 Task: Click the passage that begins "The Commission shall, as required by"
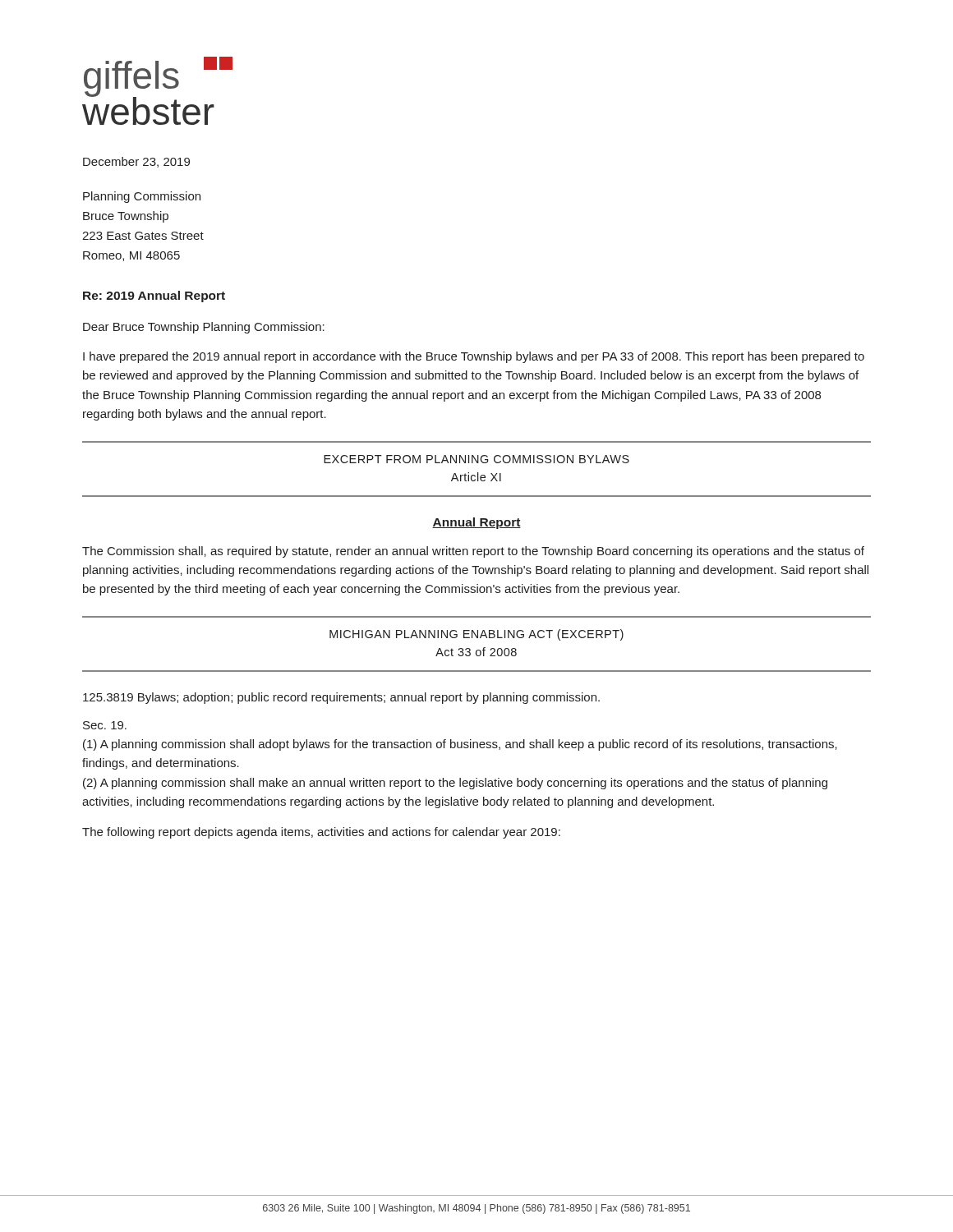[x=476, y=569]
